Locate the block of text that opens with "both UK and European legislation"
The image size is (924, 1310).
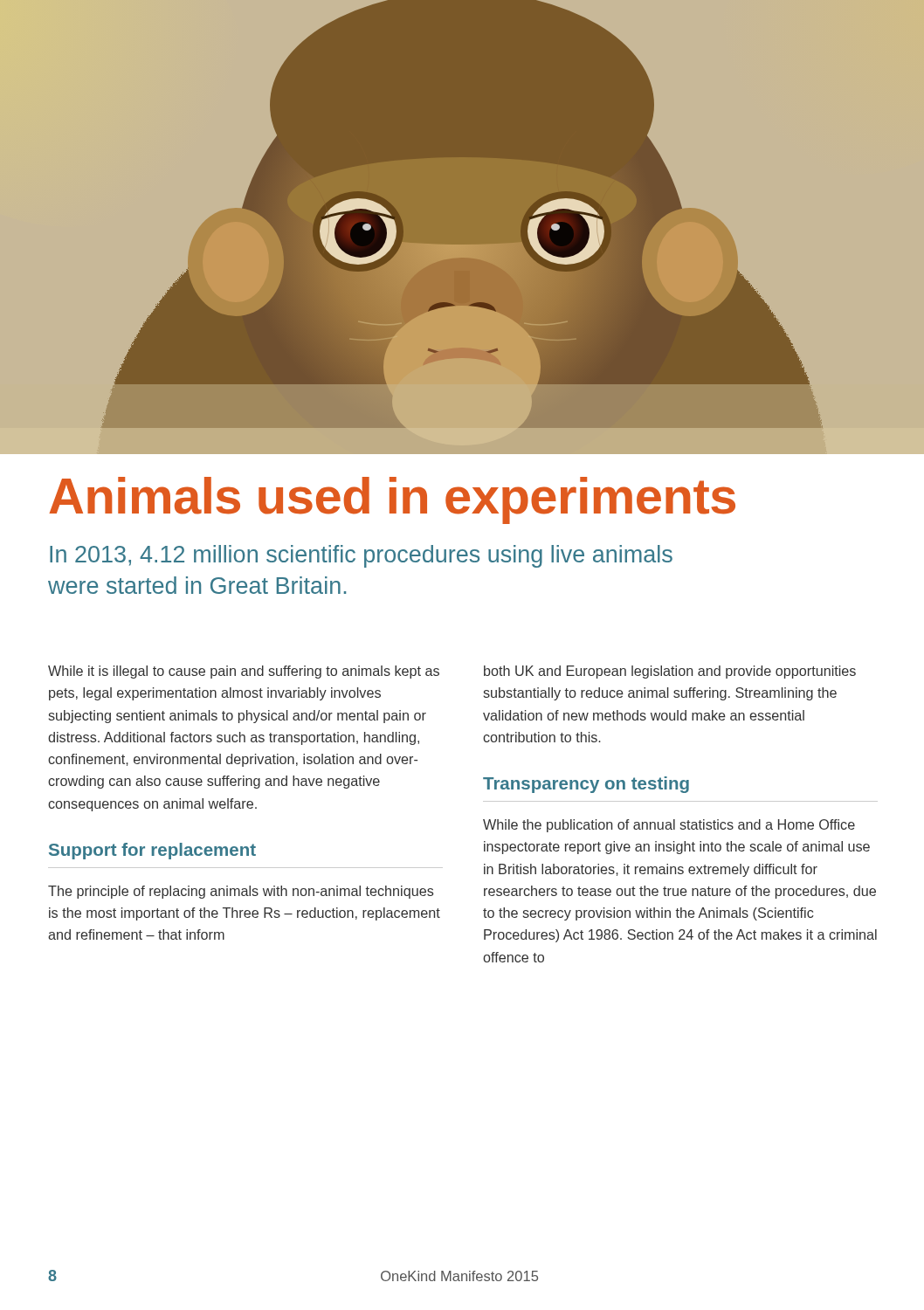[x=680, y=704]
